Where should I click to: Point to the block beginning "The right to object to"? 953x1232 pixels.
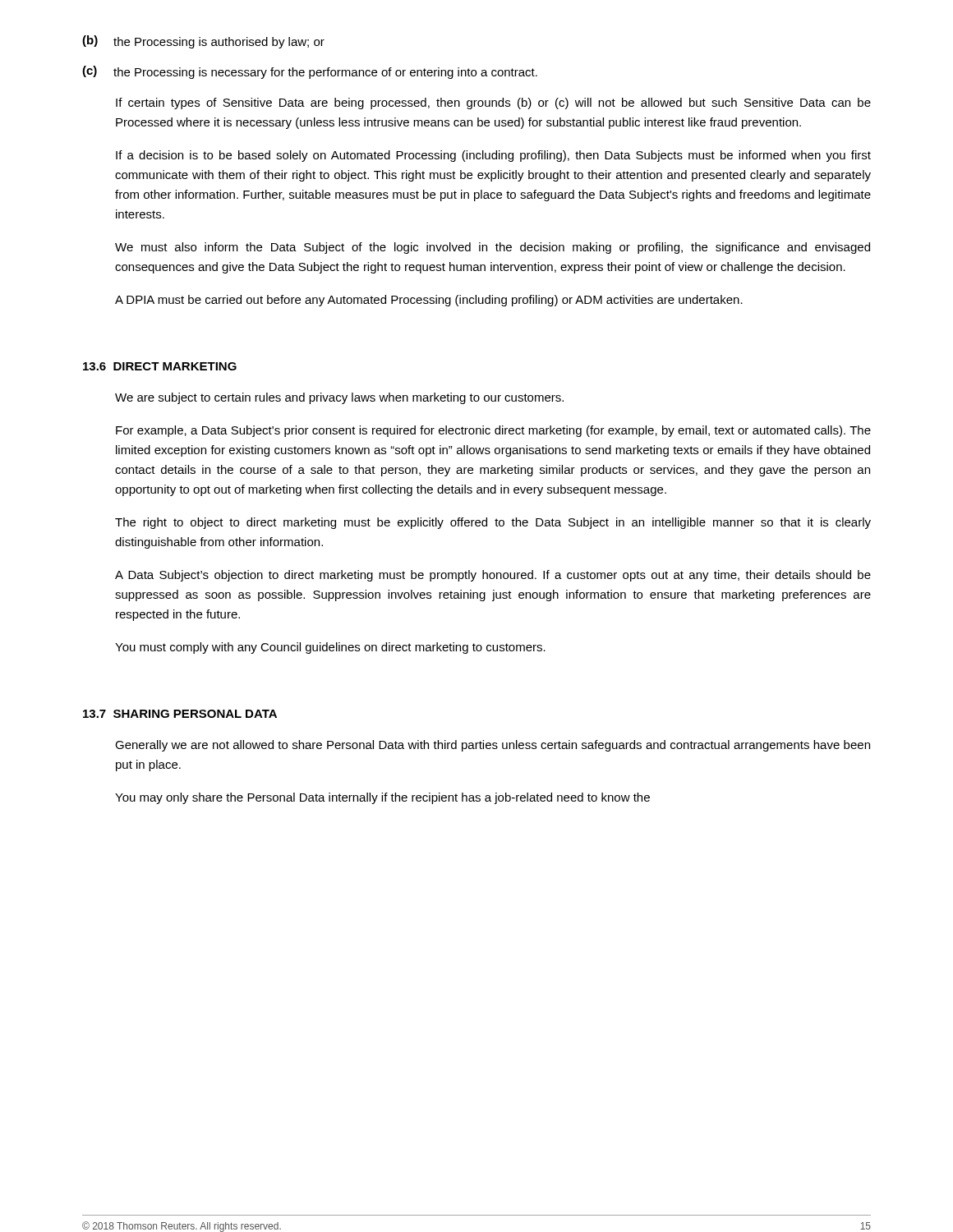493,532
